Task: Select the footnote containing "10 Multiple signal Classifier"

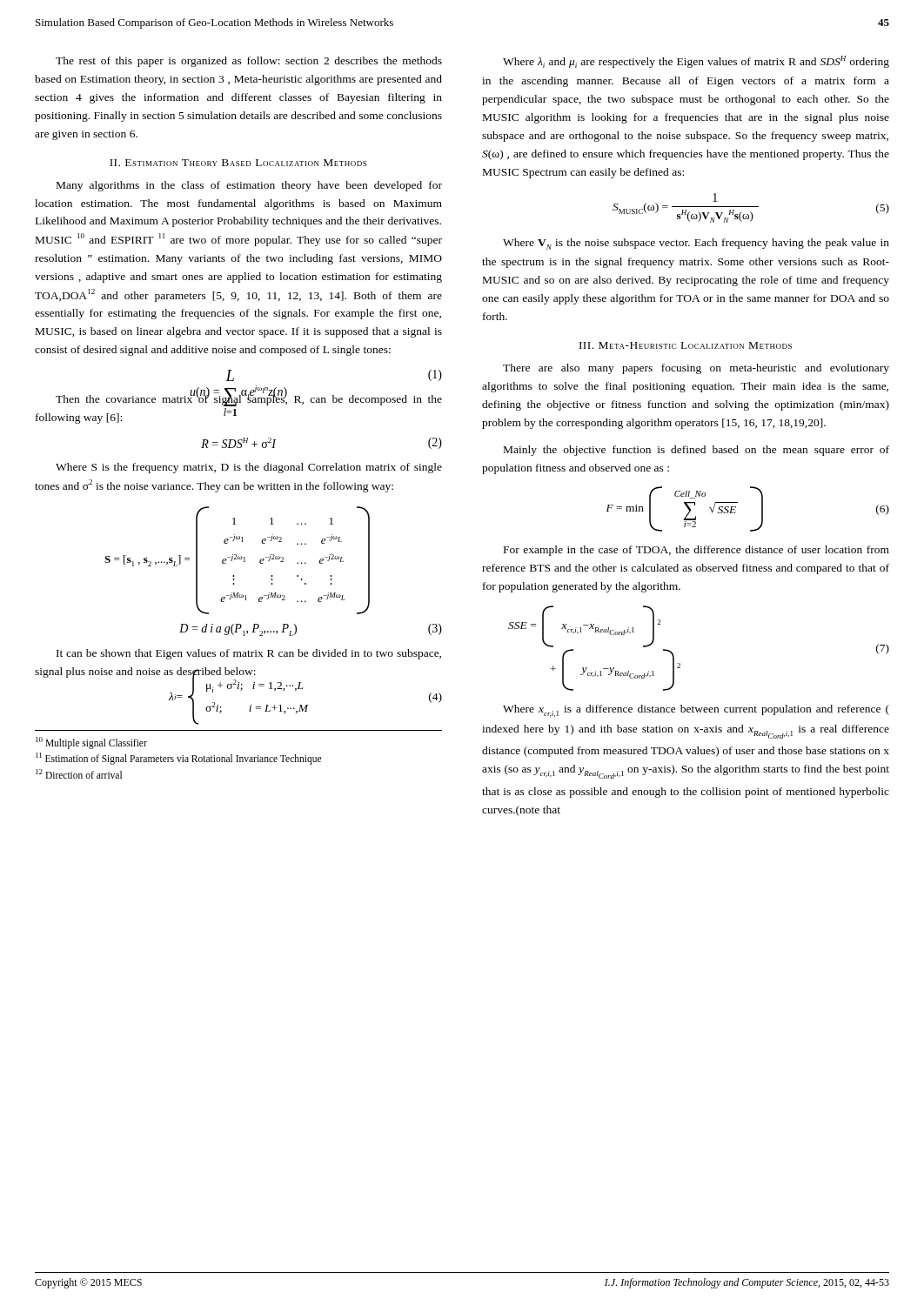Action: [178, 758]
